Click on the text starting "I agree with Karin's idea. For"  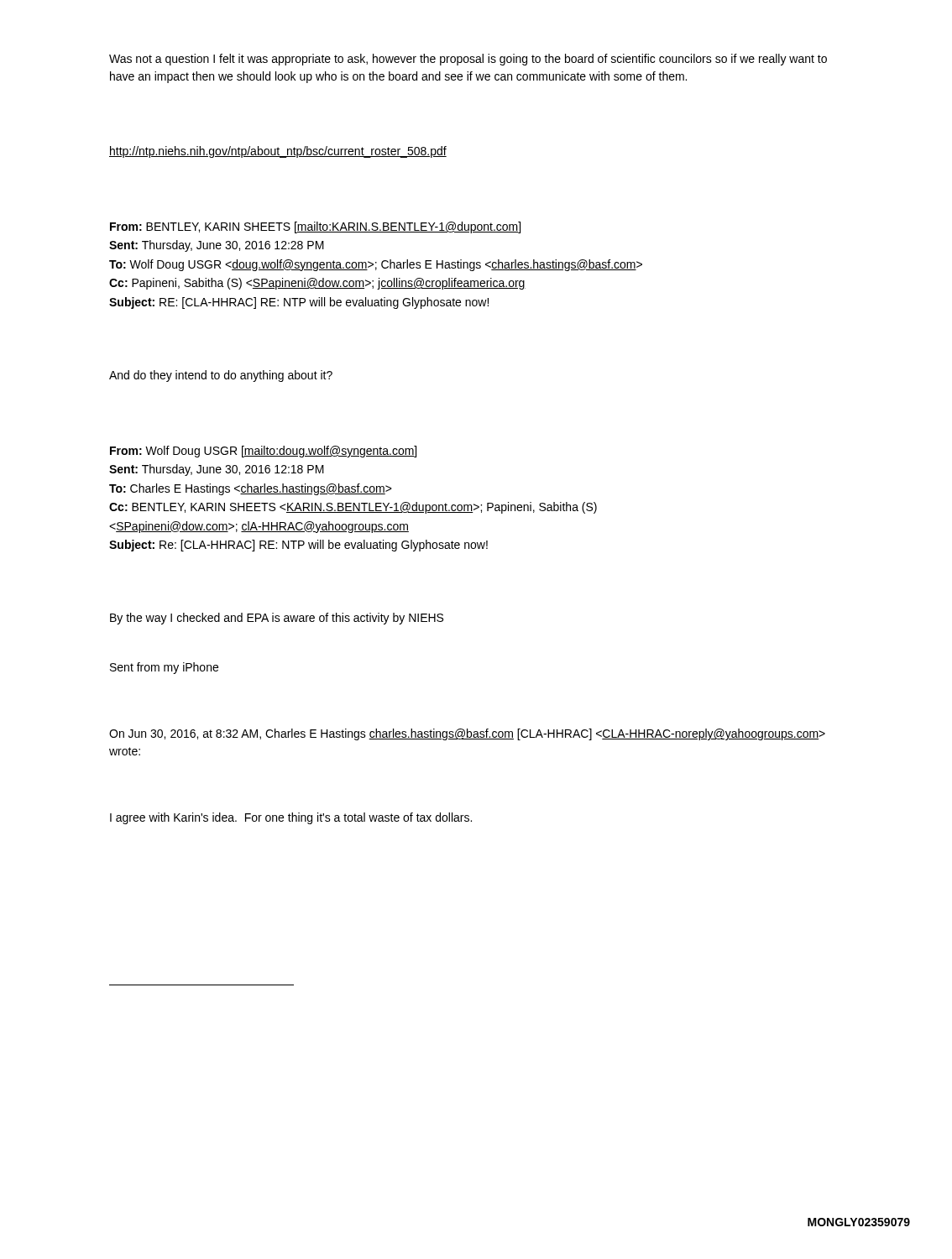(x=476, y=818)
